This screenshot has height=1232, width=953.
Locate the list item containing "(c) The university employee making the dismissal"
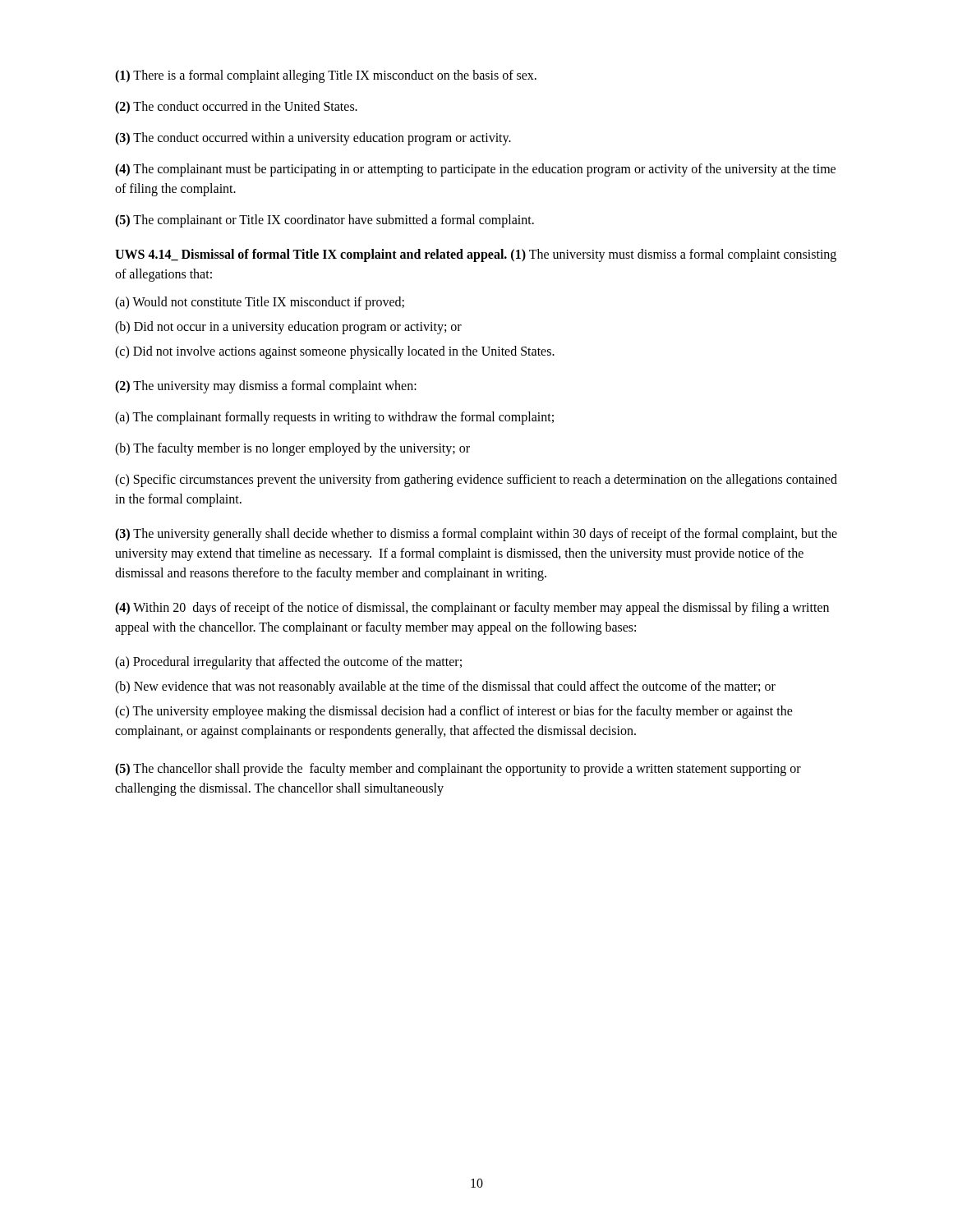click(454, 721)
